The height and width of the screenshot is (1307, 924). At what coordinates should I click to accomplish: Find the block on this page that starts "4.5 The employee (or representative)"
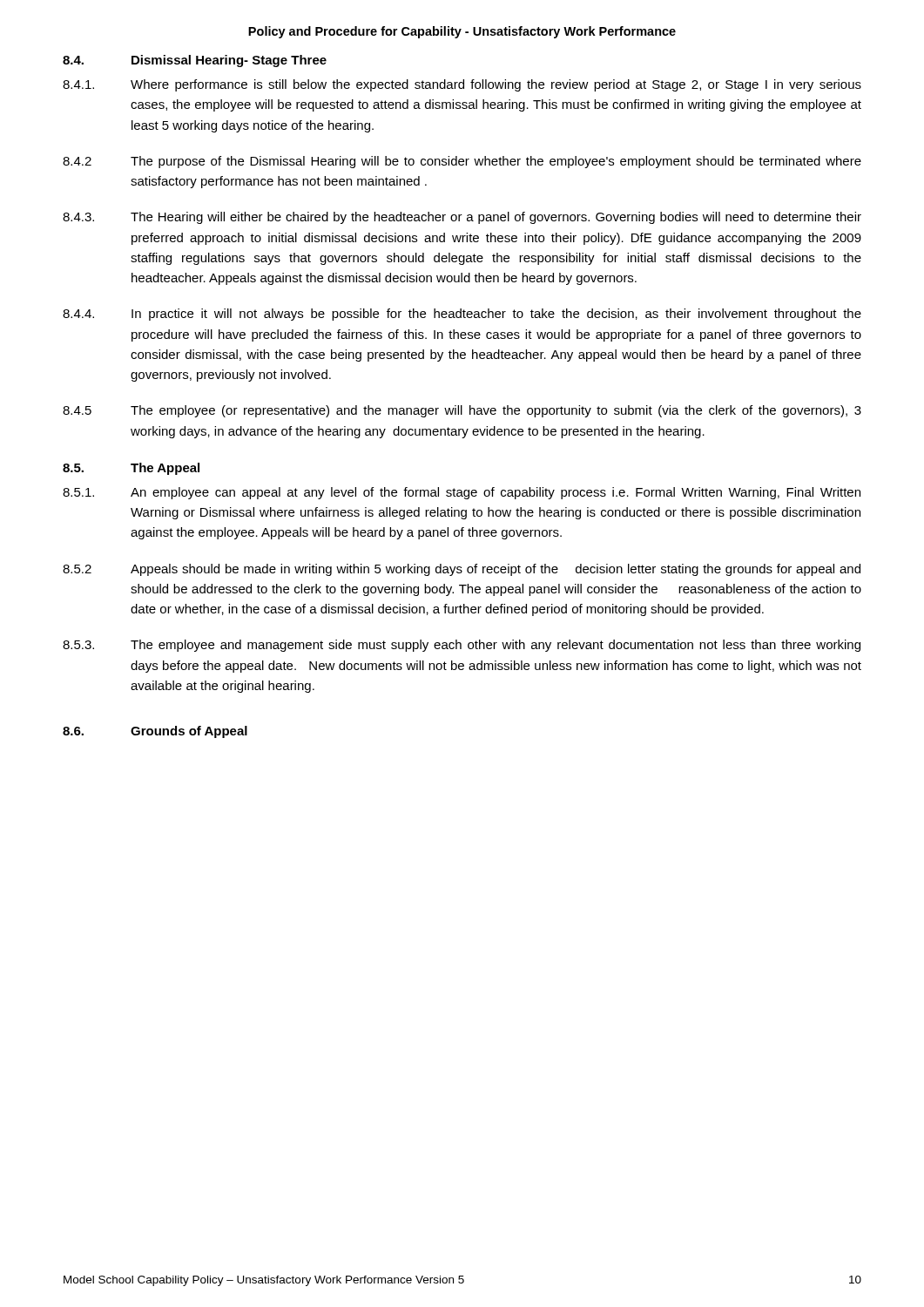(462, 420)
